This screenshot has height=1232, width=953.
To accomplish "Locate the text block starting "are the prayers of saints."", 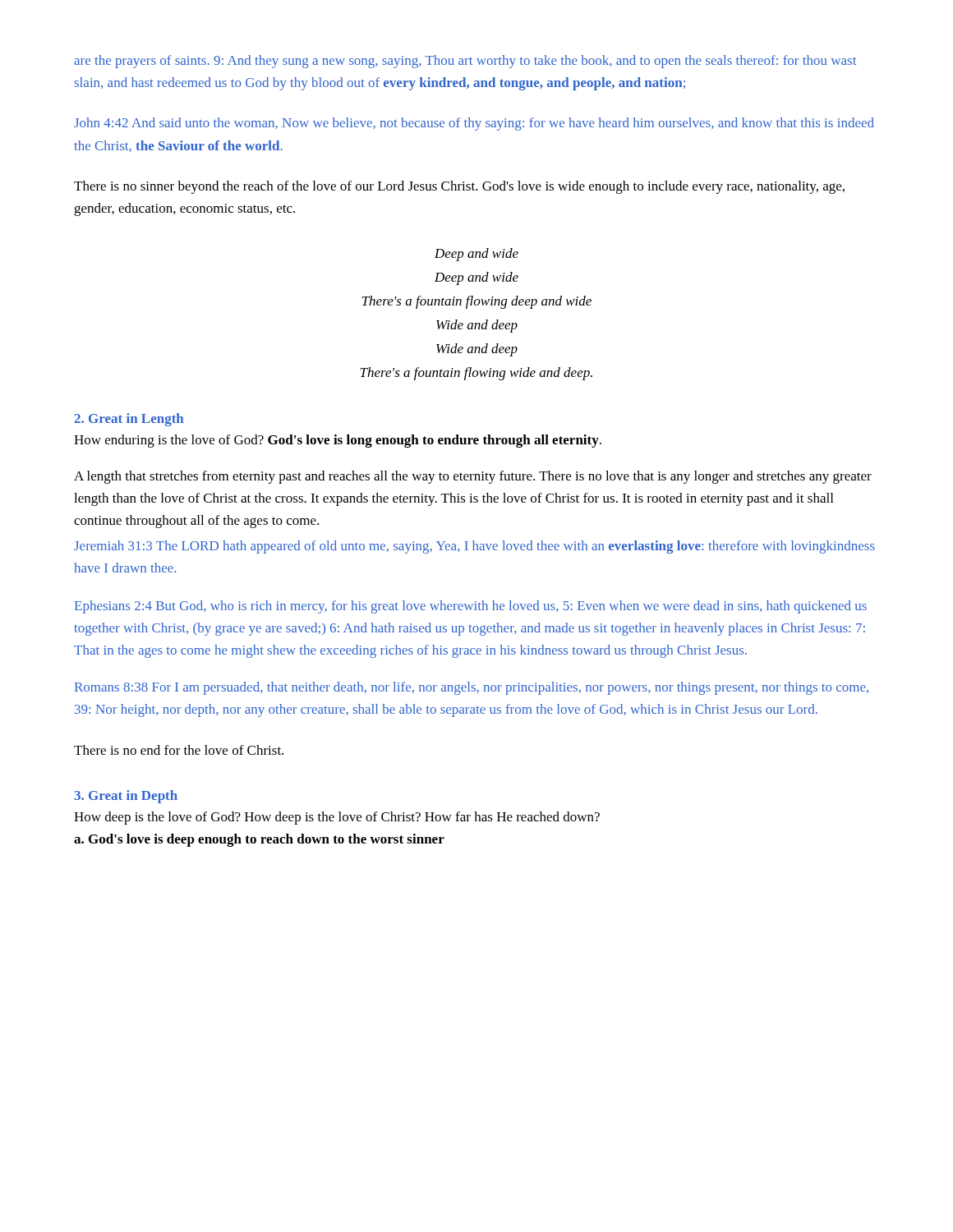I will [465, 72].
